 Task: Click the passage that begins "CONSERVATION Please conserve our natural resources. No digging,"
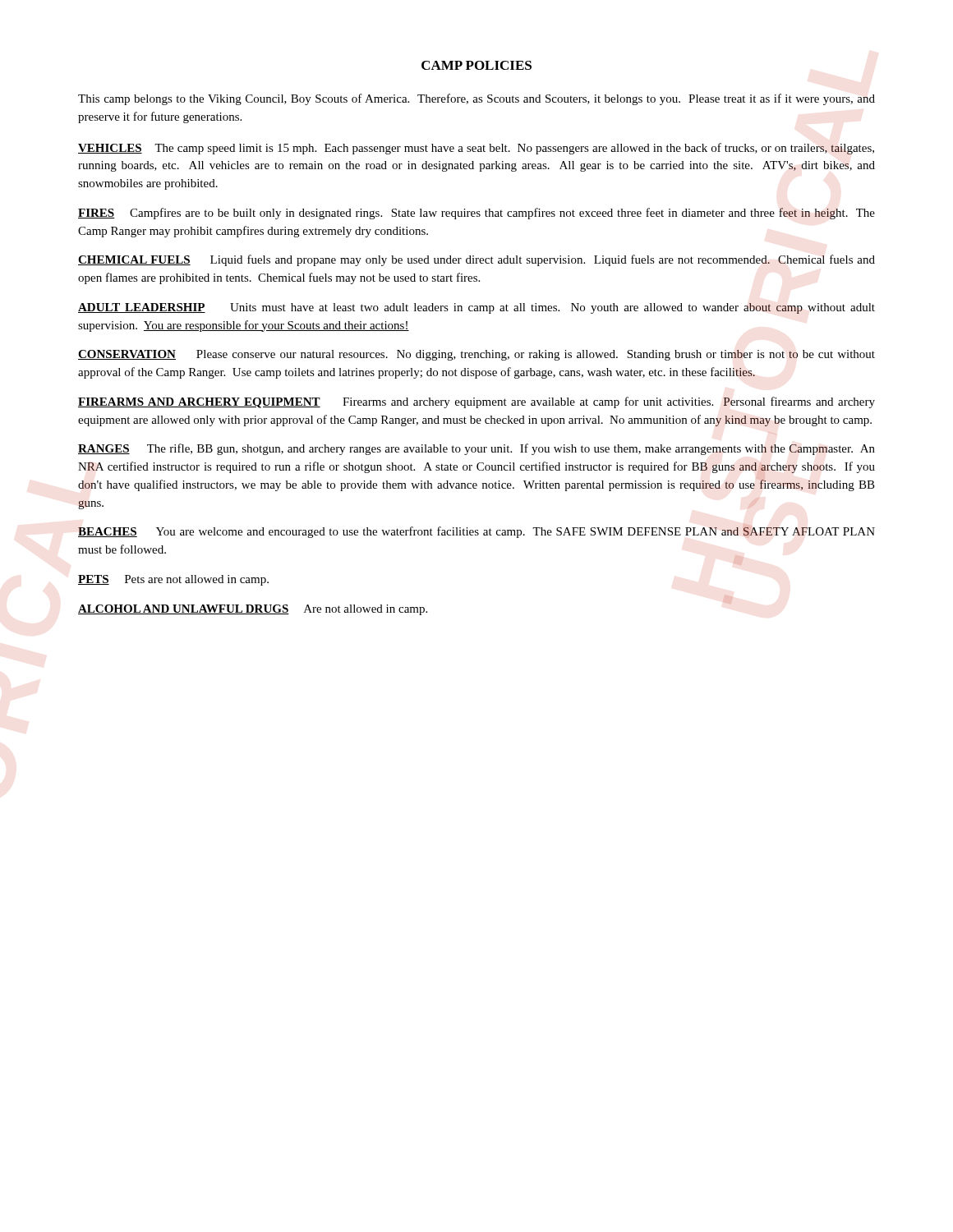click(476, 363)
